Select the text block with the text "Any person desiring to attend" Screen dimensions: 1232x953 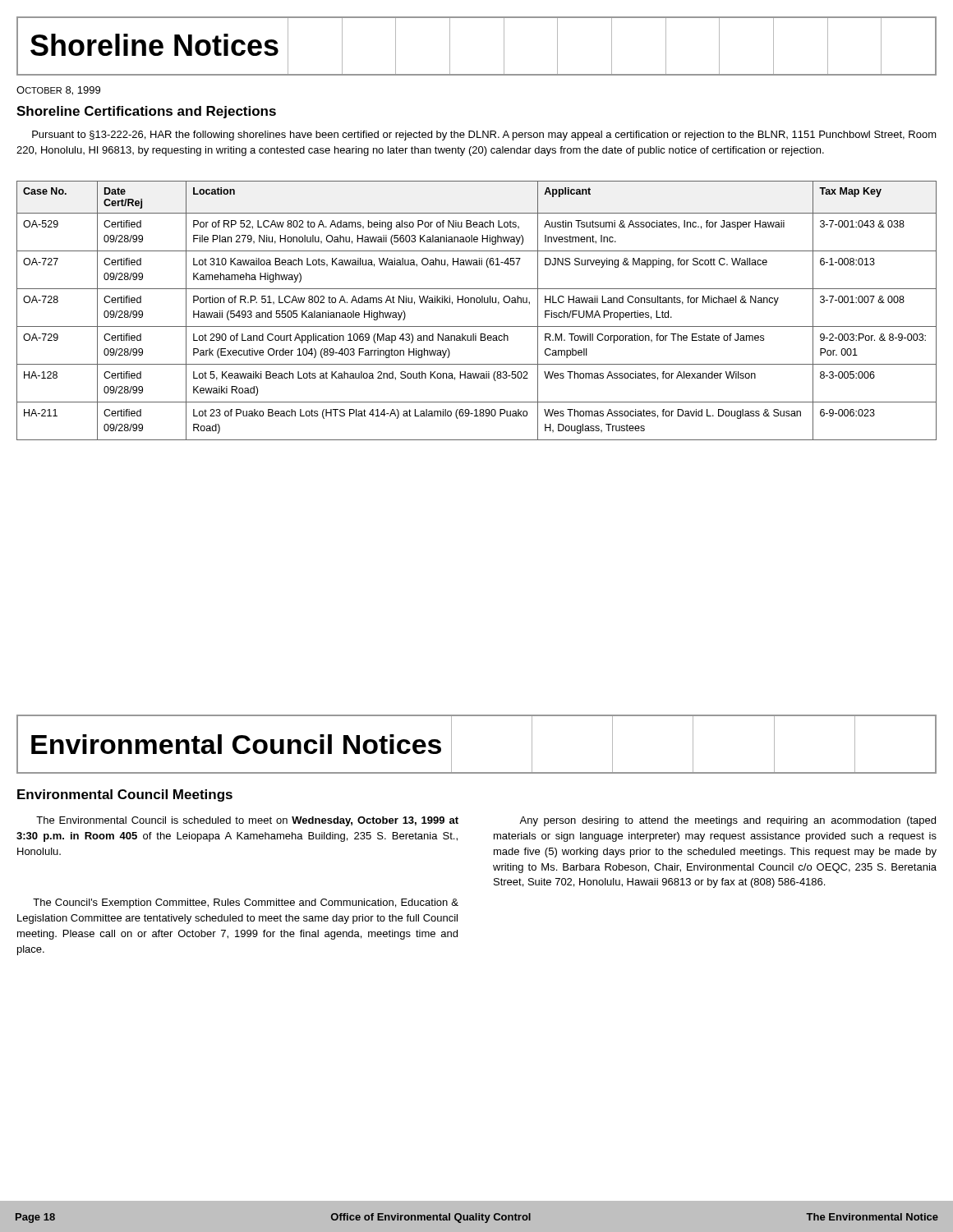coord(715,851)
